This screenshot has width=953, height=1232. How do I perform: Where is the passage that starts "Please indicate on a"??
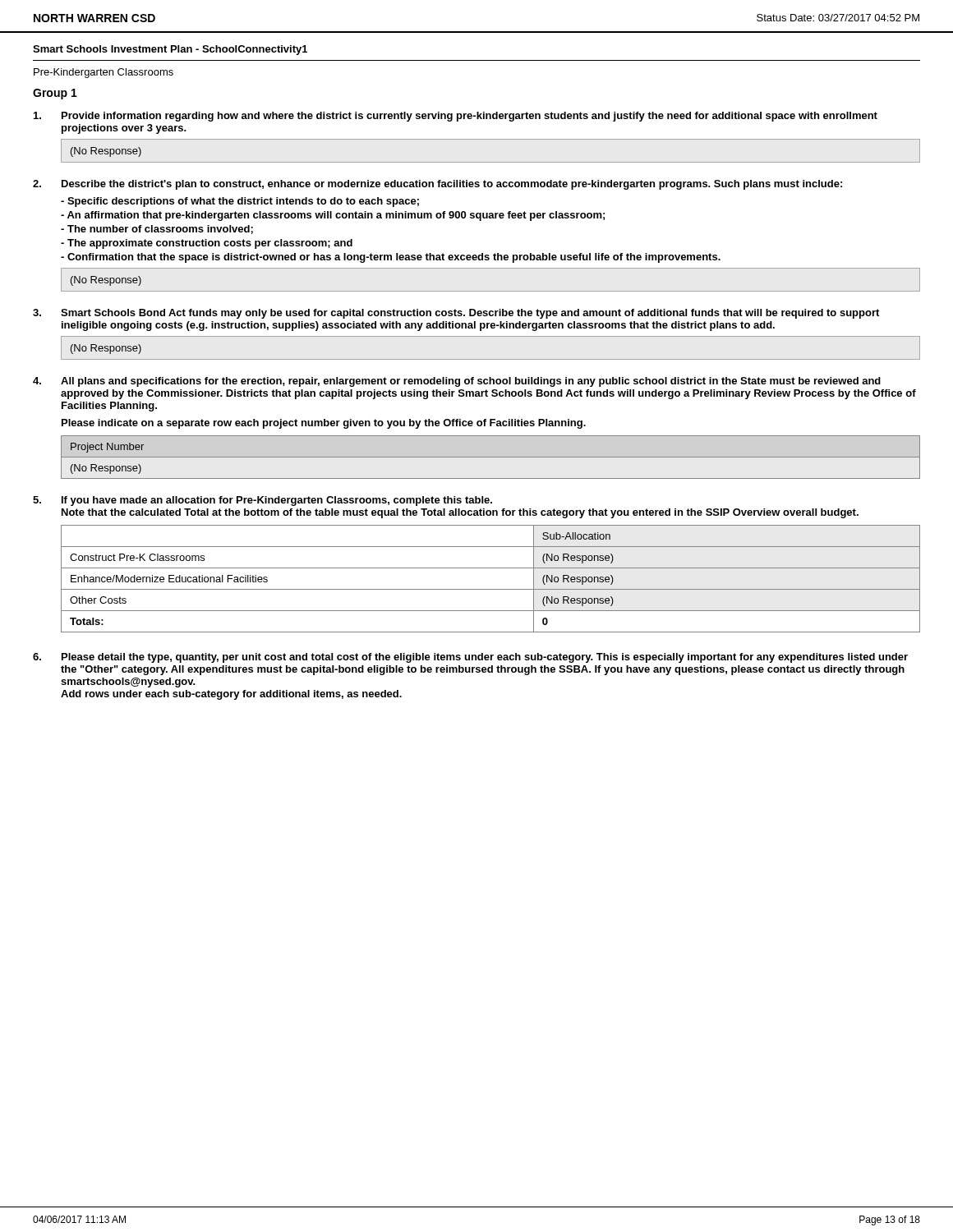tap(323, 423)
